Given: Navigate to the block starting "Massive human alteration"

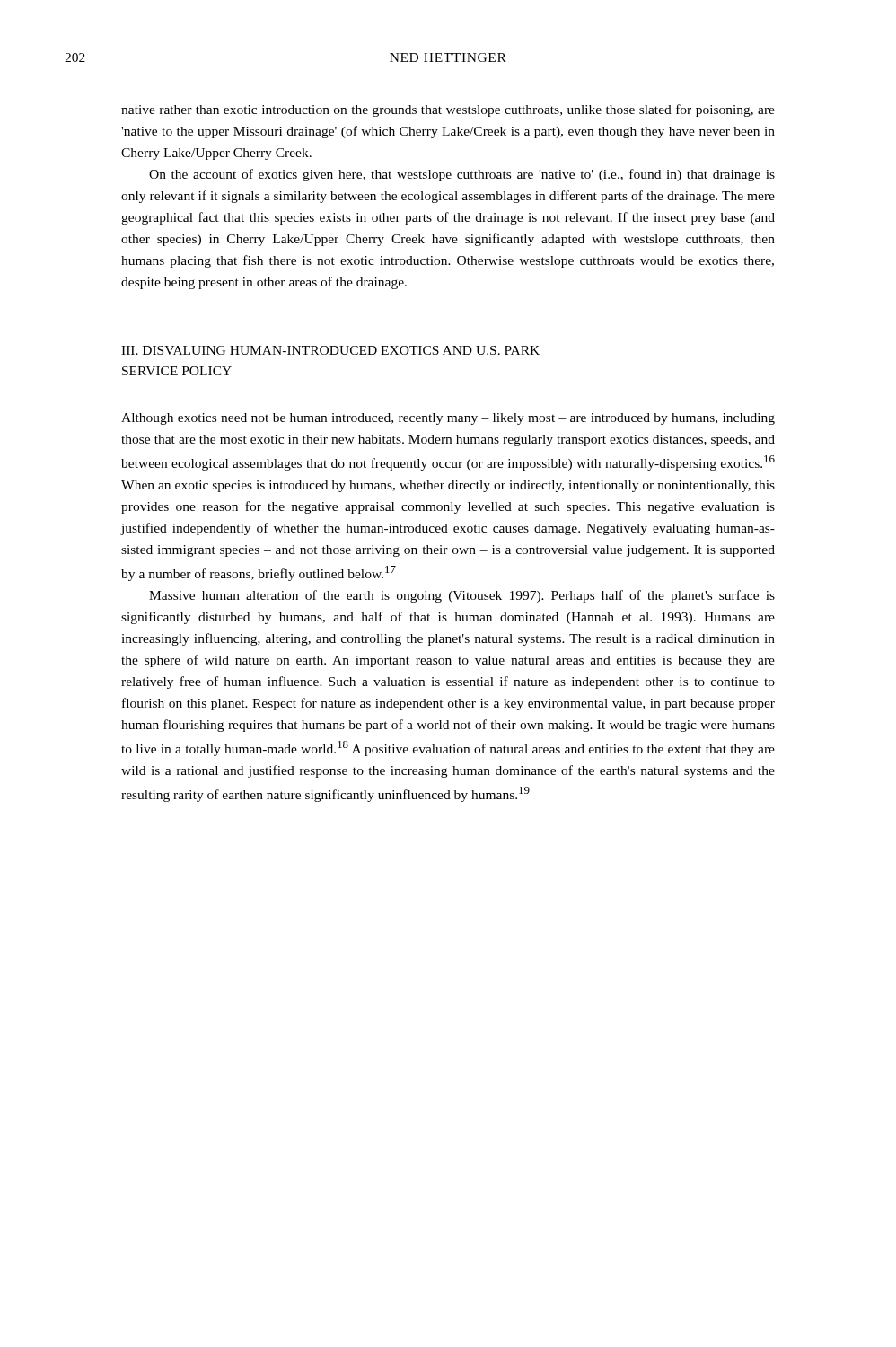Looking at the screenshot, I should click(448, 695).
